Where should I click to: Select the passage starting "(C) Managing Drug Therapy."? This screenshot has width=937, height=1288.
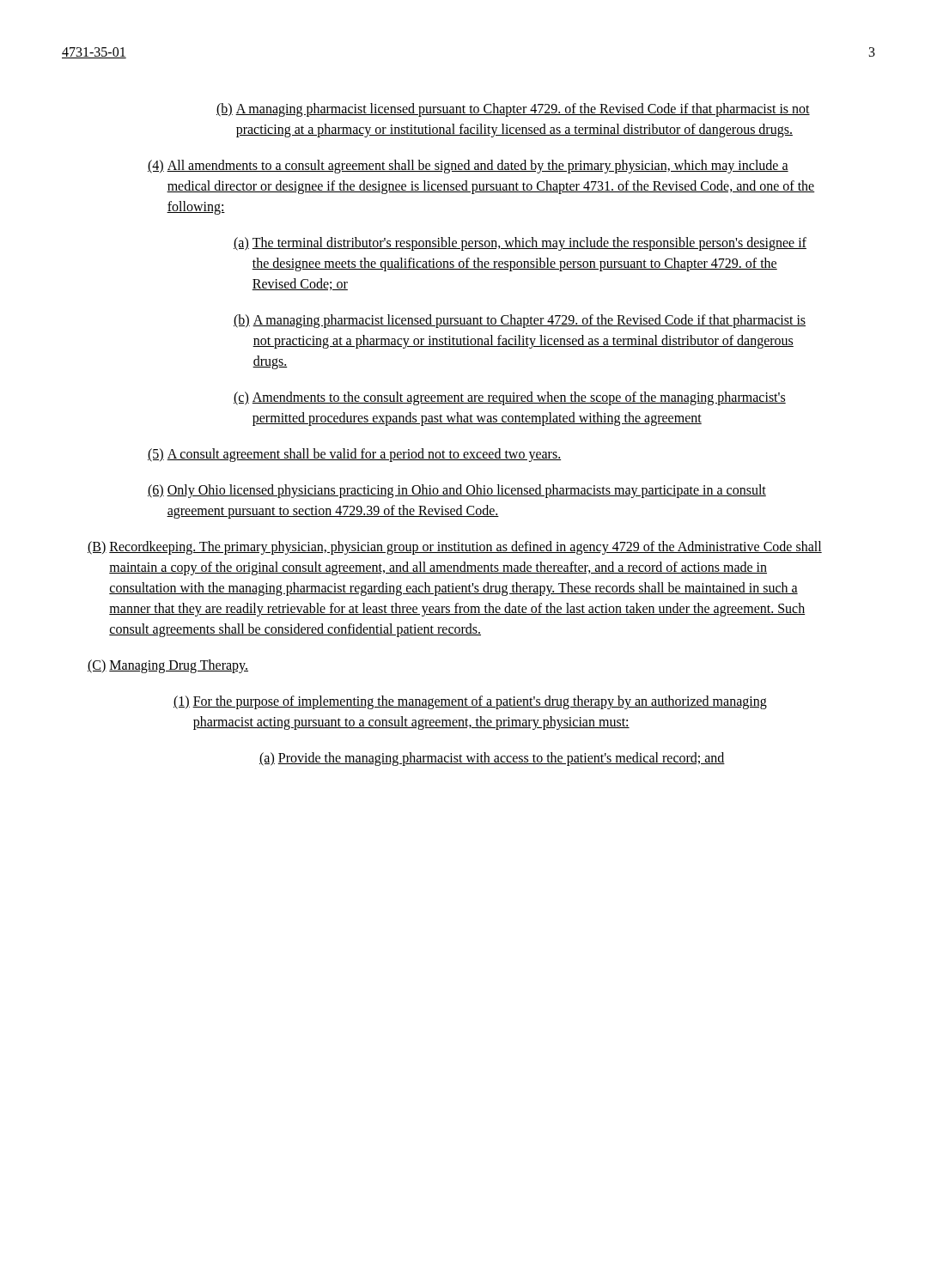(x=168, y=666)
